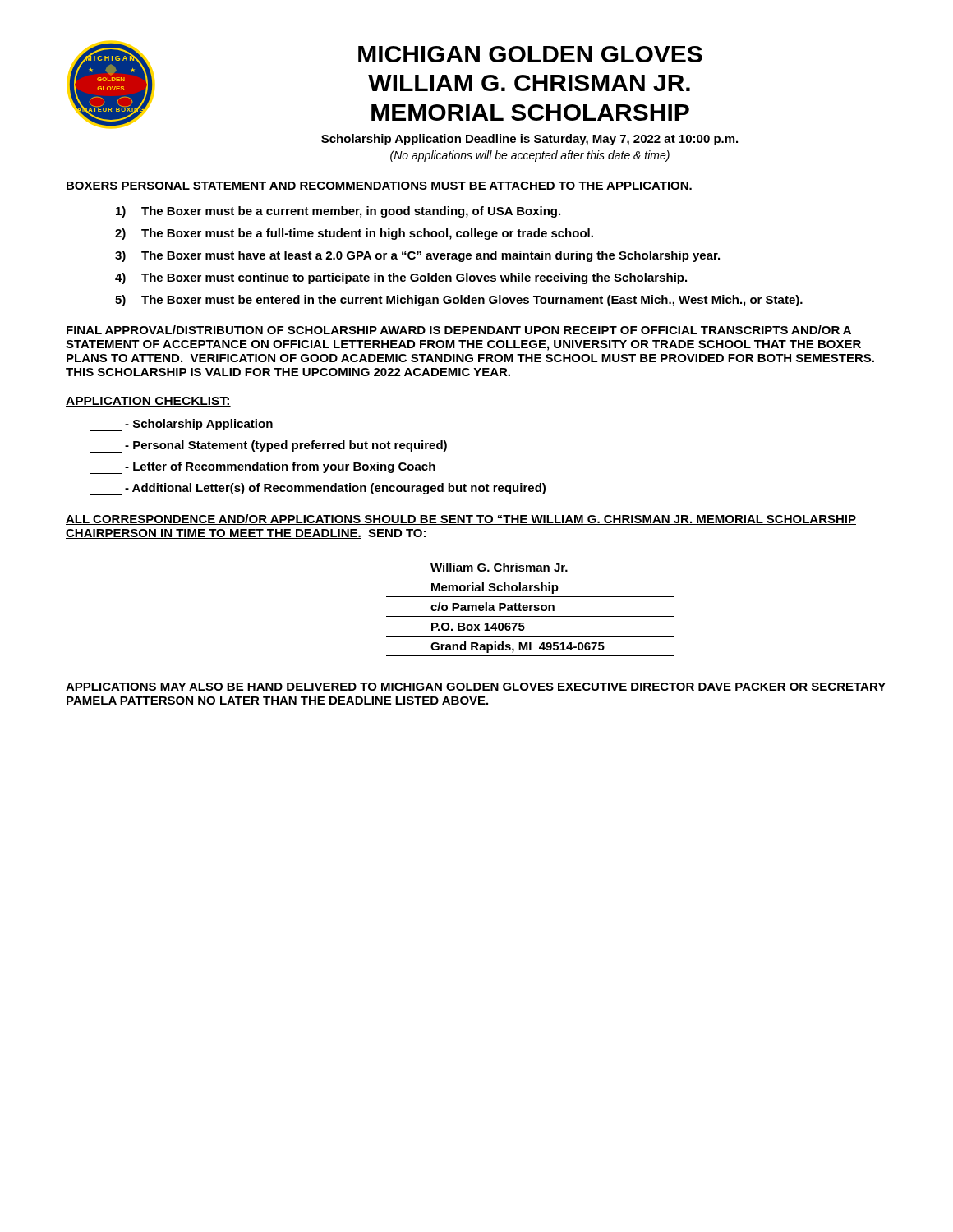Find the block on this page that starts "APPLICATIONS MAY ALSO BE HAND DELIVERED TO MICHIGAN"
The image size is (953, 1232).
pyautogui.click(x=476, y=693)
